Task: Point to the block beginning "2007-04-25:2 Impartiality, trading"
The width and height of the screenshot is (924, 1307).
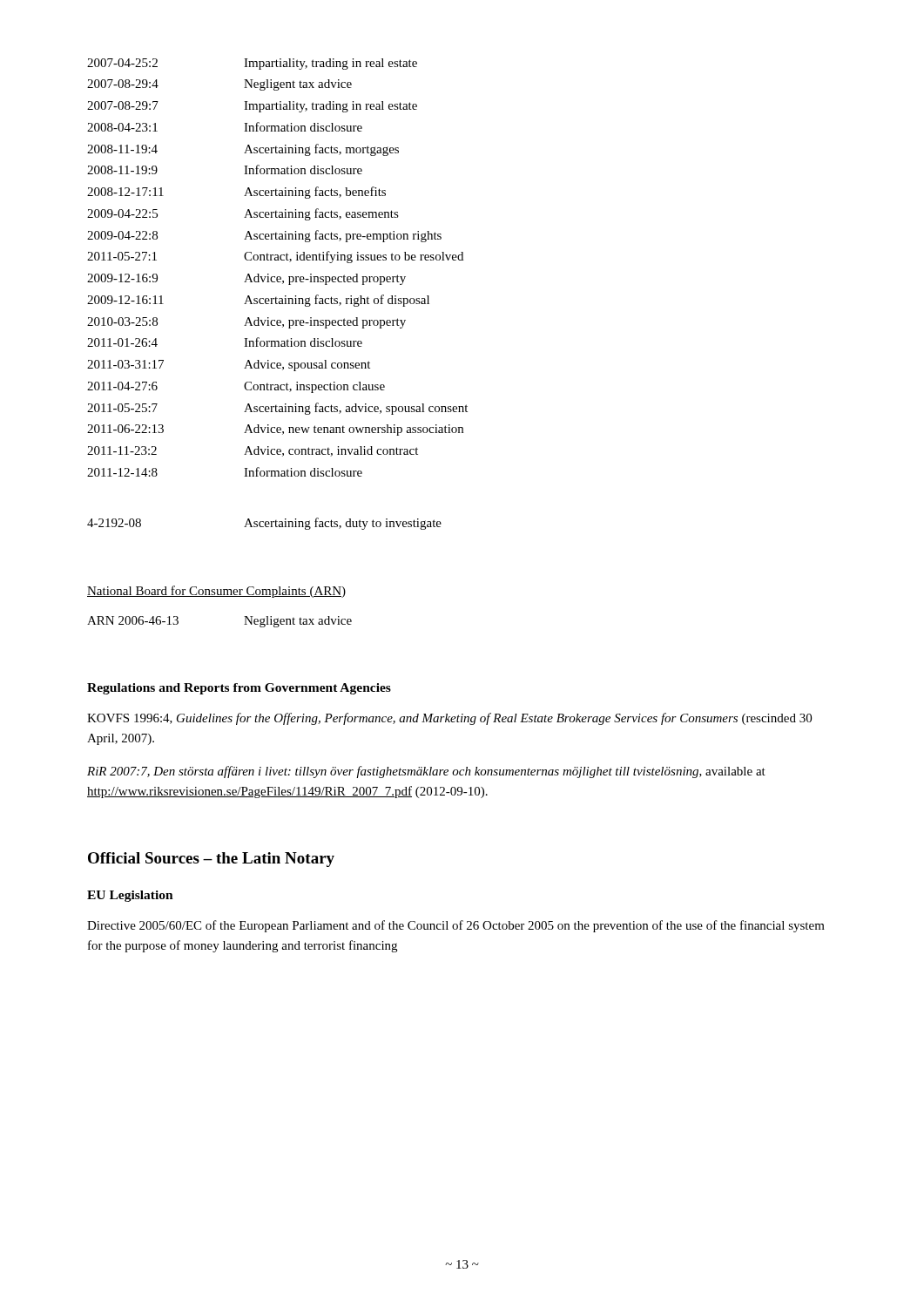Action: point(252,64)
